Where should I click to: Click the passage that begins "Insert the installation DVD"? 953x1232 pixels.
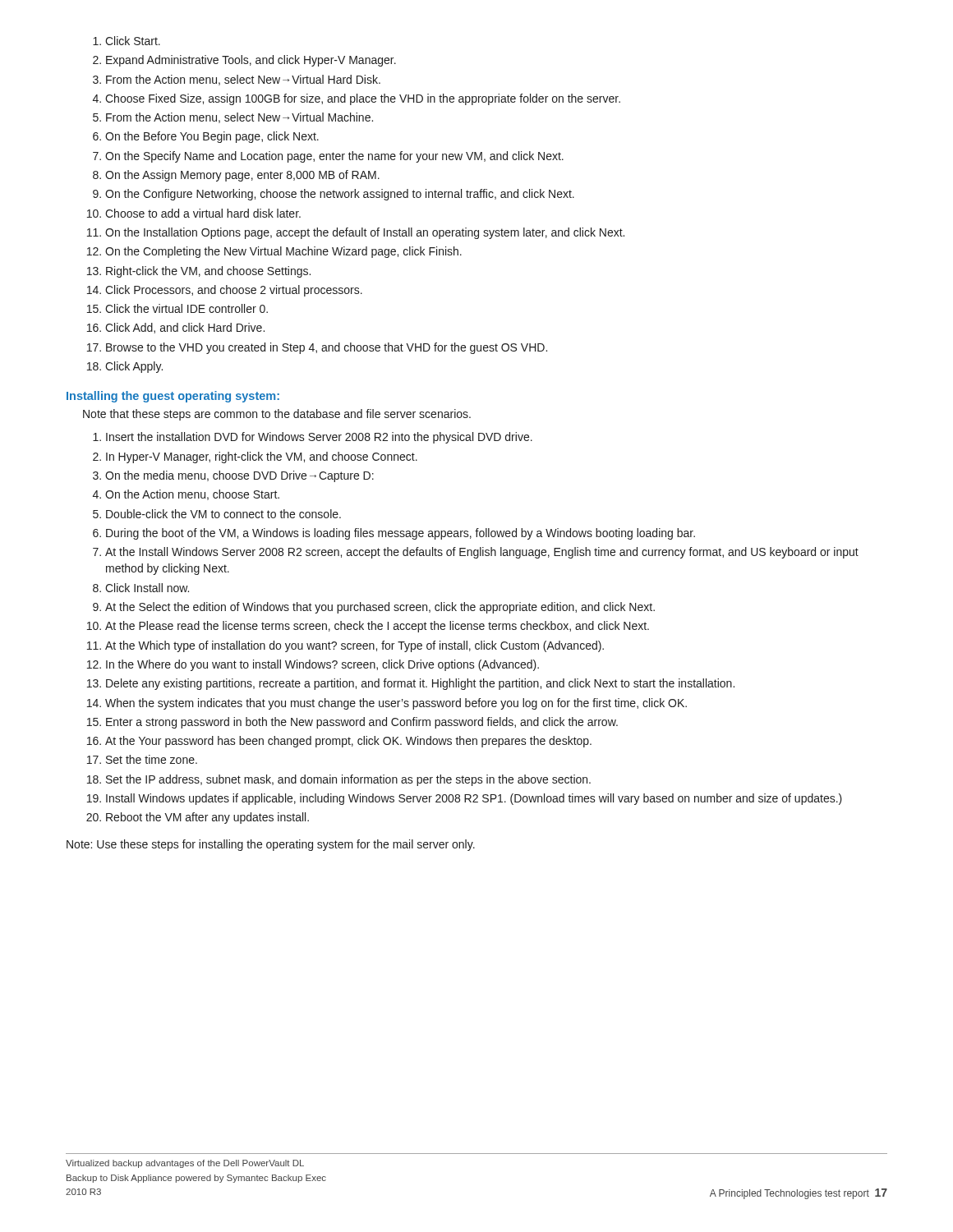point(485,627)
